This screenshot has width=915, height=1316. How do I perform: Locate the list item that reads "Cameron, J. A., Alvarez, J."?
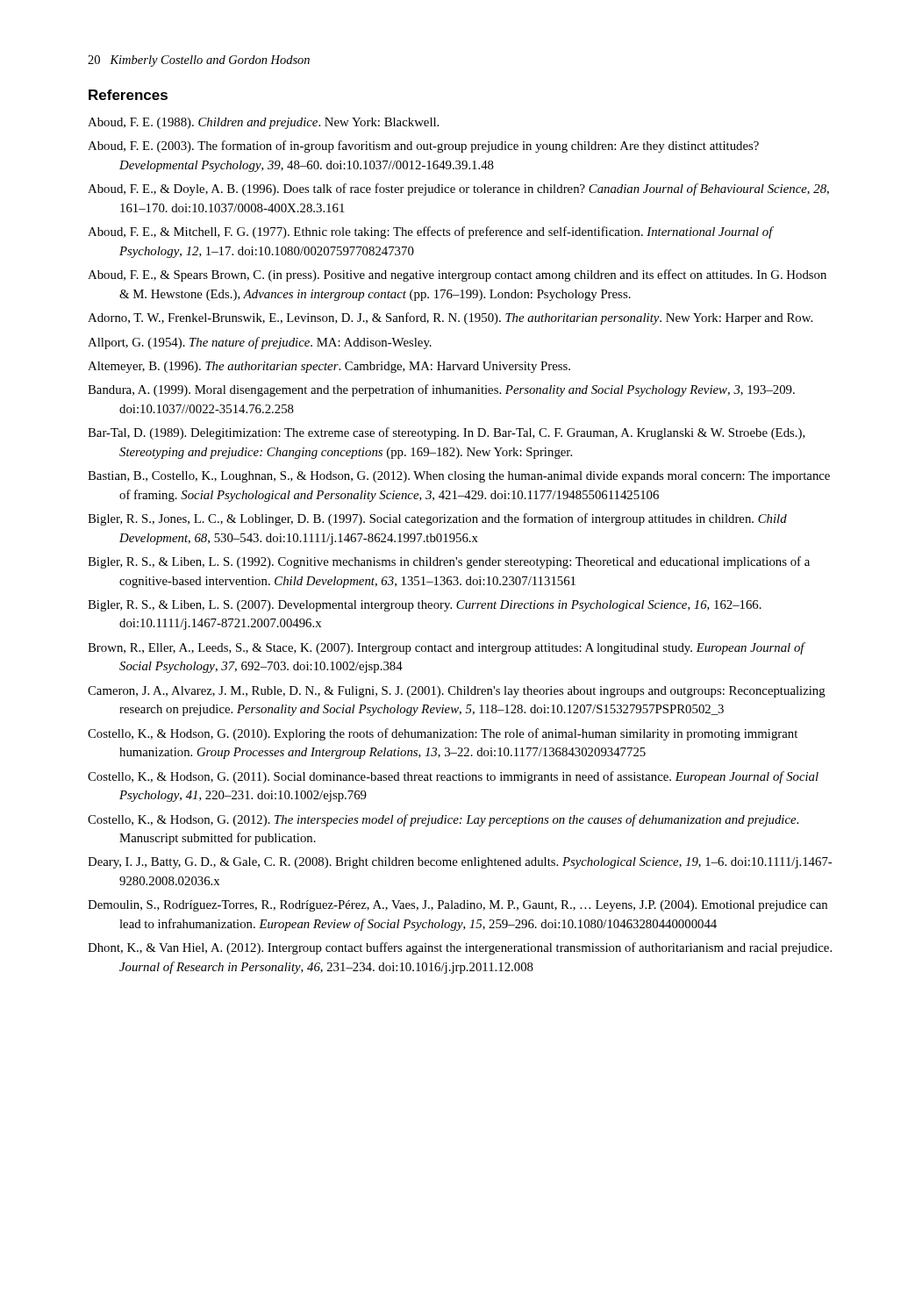[x=456, y=700]
